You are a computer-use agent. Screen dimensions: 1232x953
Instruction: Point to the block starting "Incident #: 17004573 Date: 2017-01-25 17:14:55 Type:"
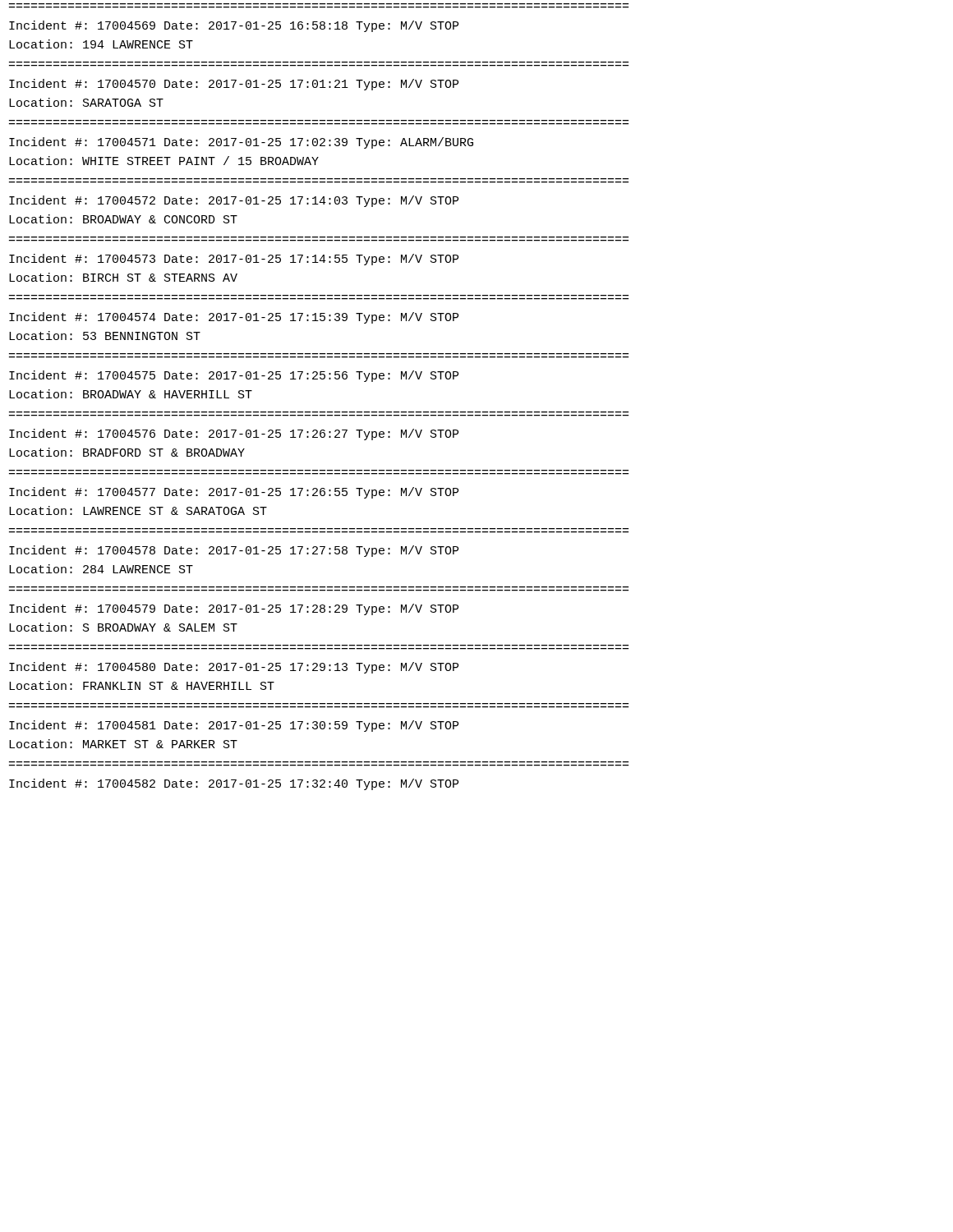pos(234,260)
